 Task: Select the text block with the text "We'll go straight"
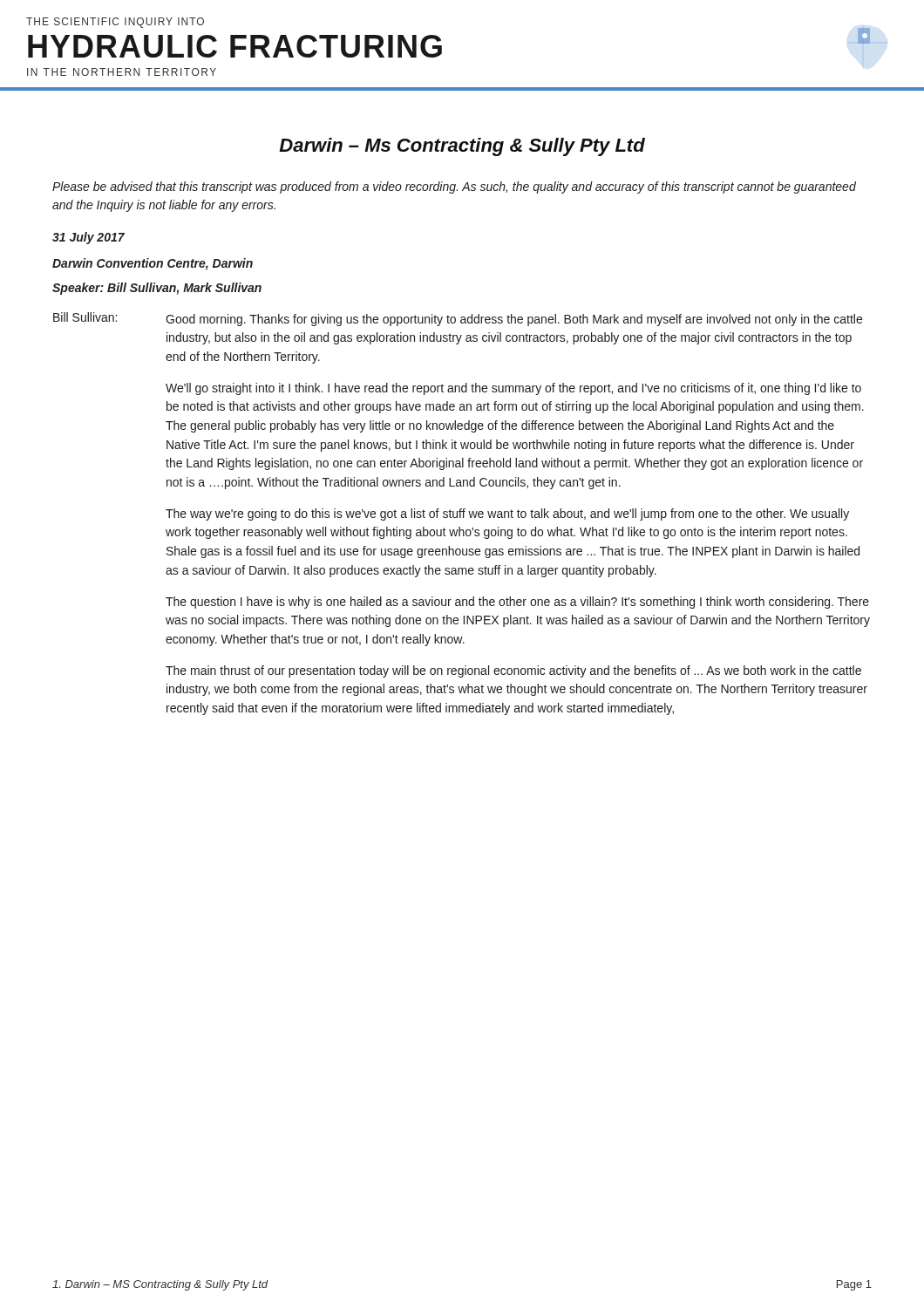515,435
